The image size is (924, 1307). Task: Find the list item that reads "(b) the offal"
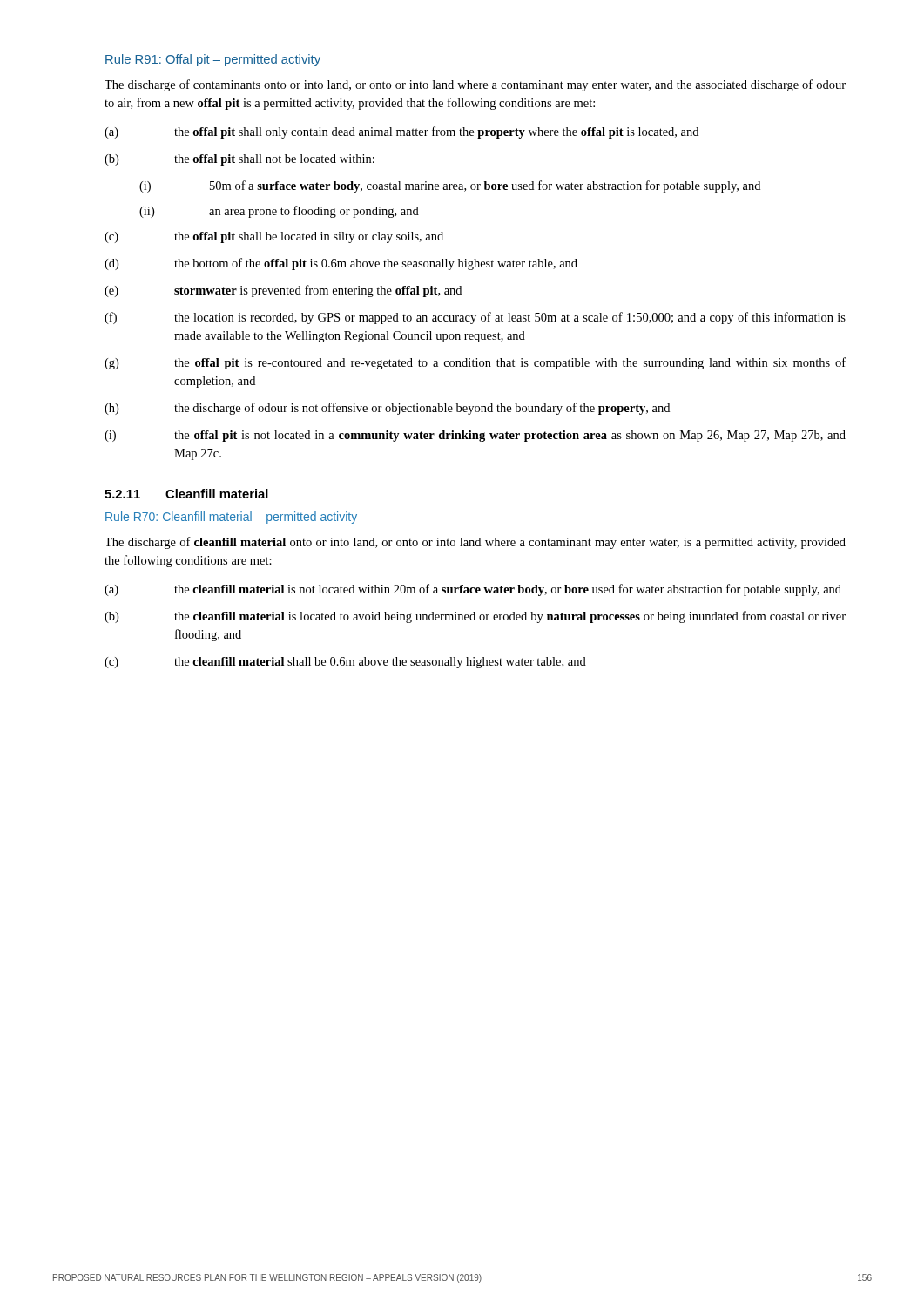click(x=239, y=160)
